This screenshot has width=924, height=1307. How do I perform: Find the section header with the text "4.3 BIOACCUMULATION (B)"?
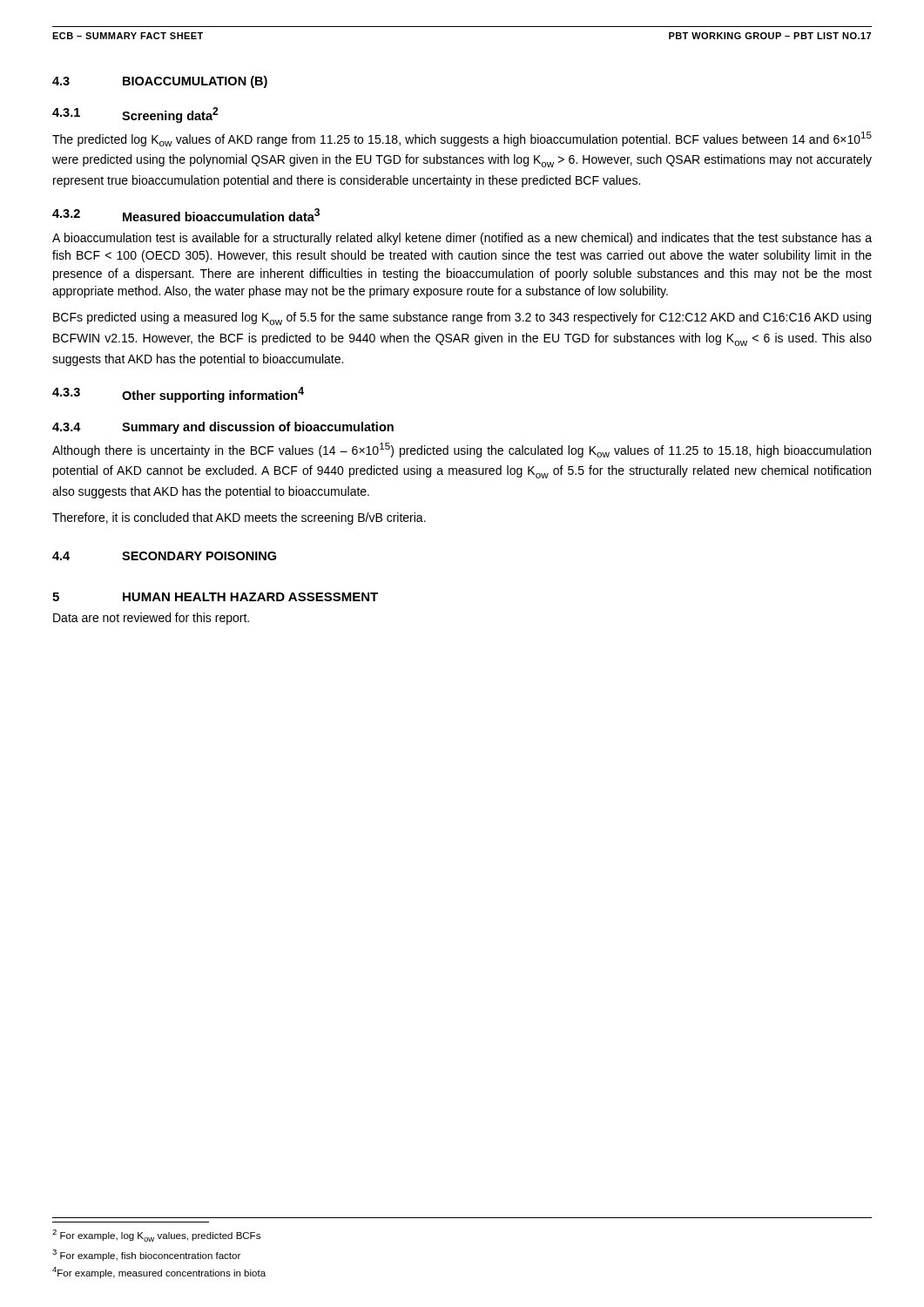(160, 81)
